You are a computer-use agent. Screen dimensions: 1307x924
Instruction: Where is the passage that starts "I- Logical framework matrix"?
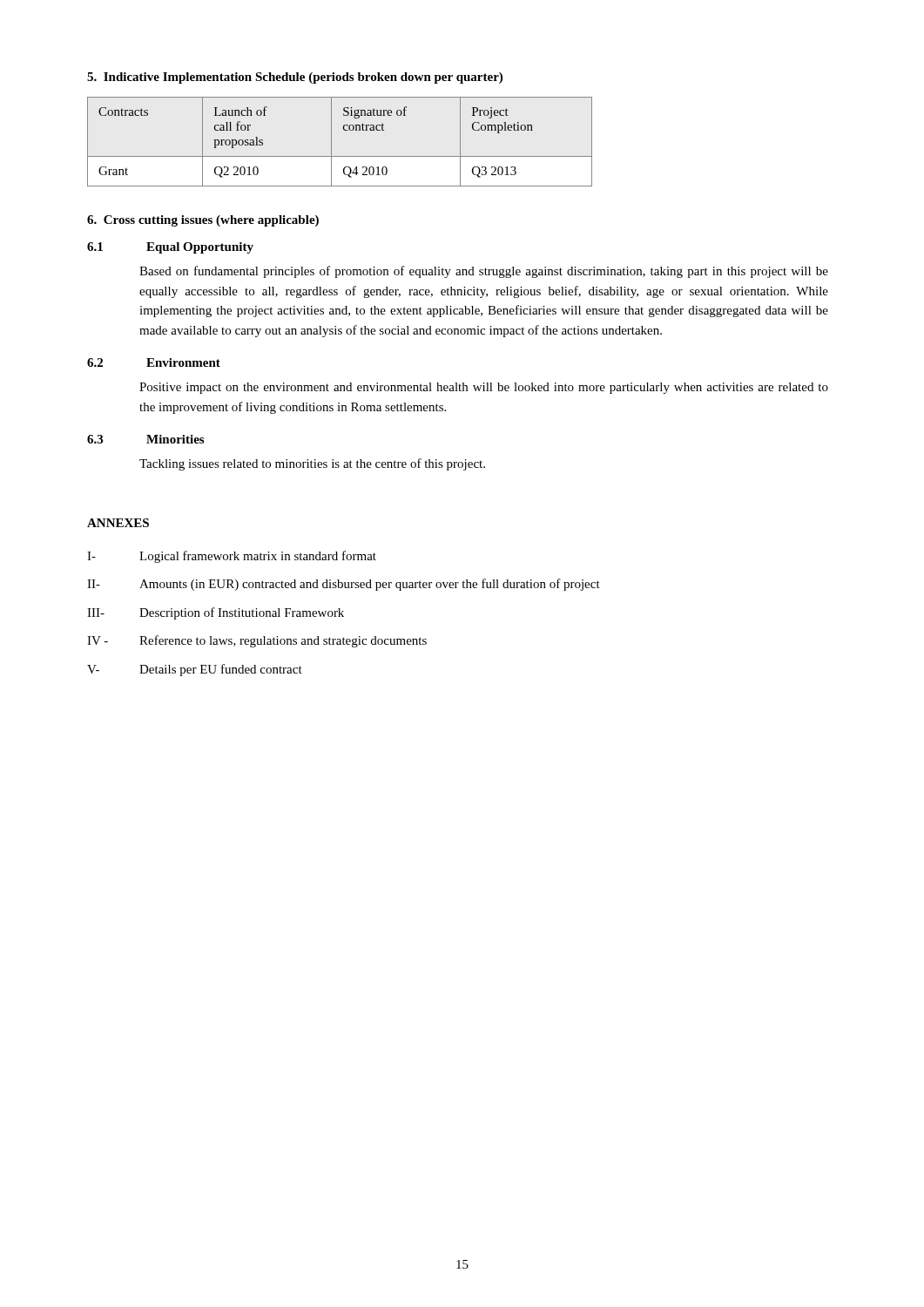(232, 557)
